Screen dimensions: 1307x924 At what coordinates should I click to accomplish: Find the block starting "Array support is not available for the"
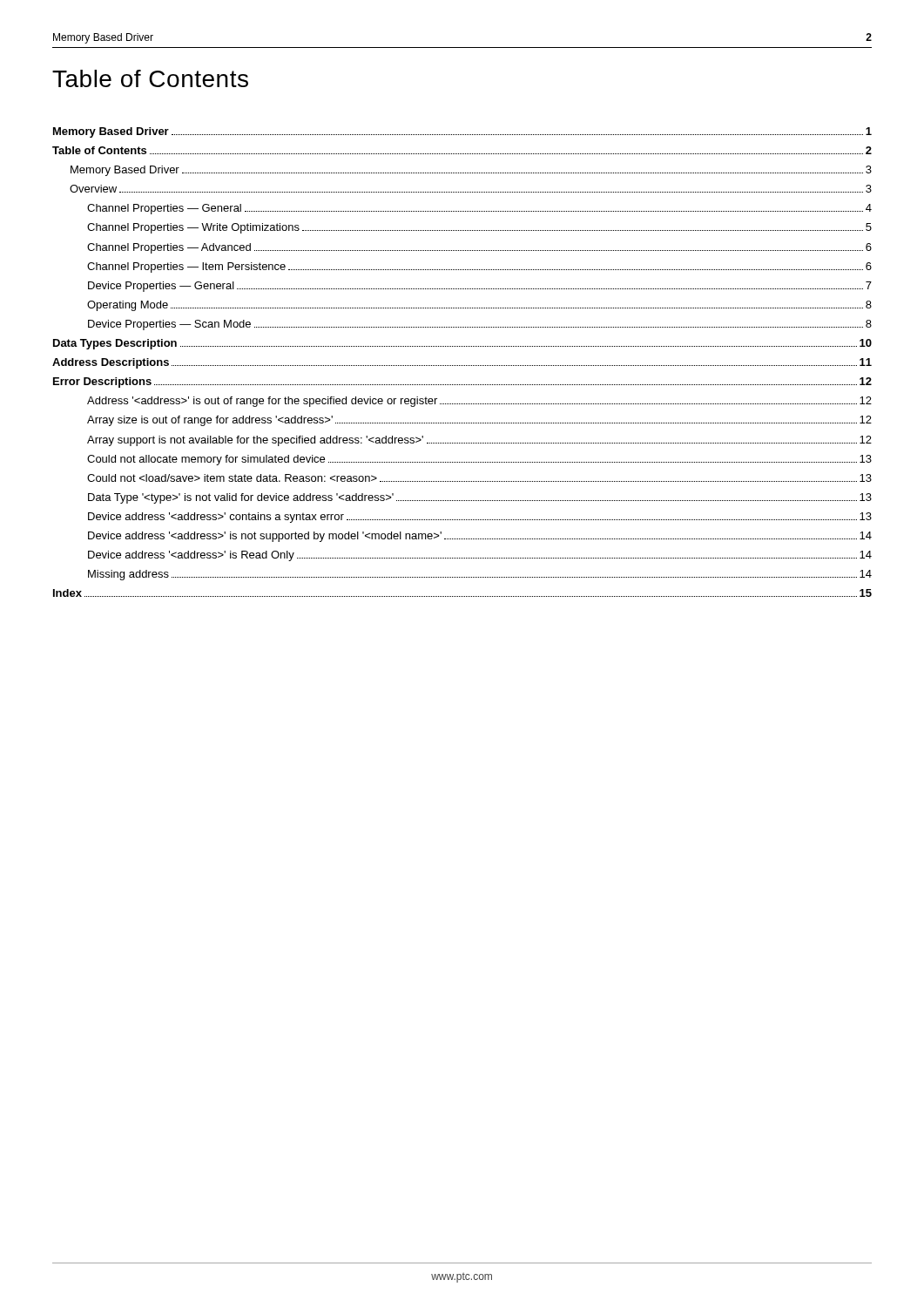click(479, 440)
